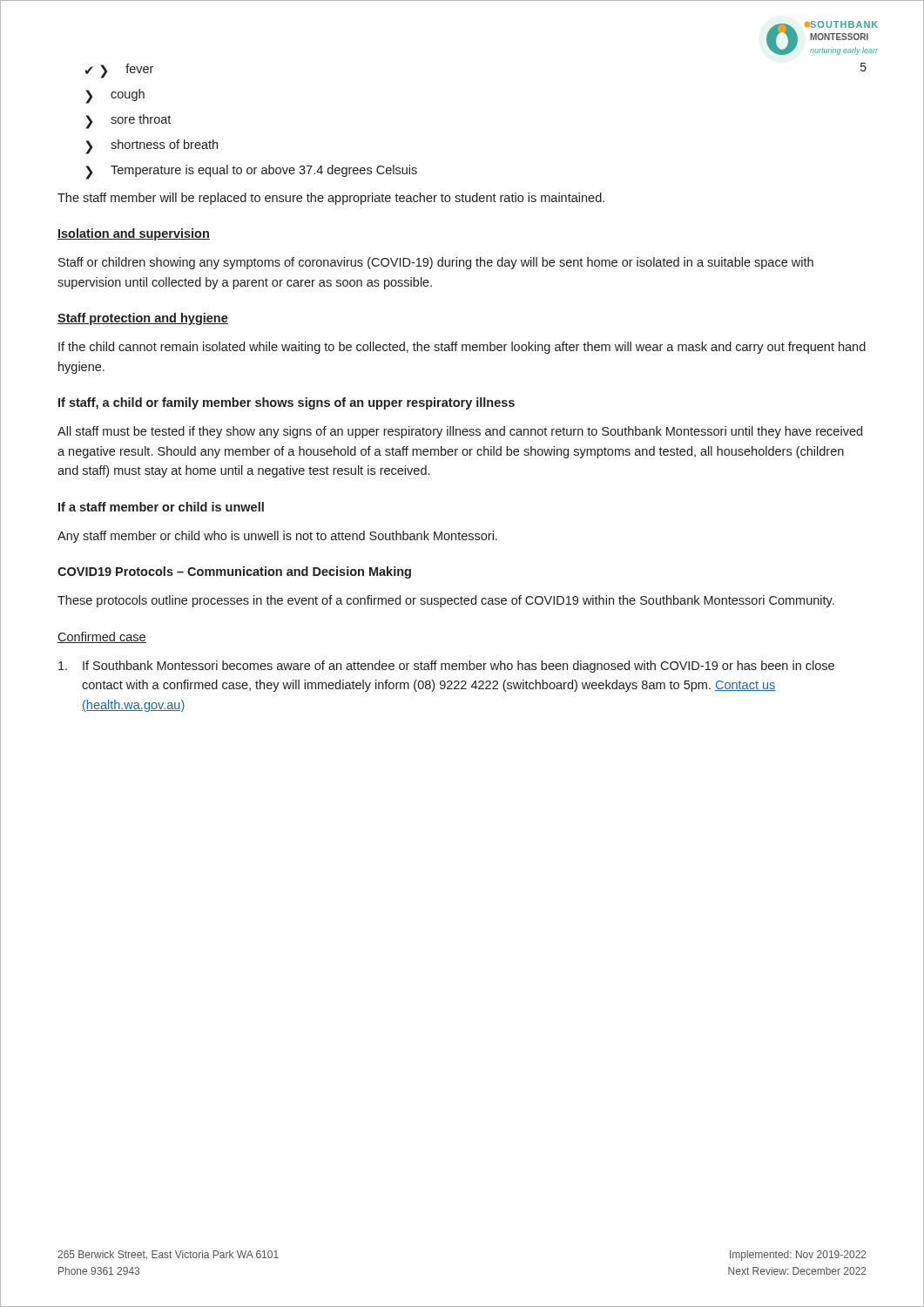The image size is (924, 1307).
Task: Locate the section header that opens with "If a staff member or"
Action: pyautogui.click(x=161, y=507)
